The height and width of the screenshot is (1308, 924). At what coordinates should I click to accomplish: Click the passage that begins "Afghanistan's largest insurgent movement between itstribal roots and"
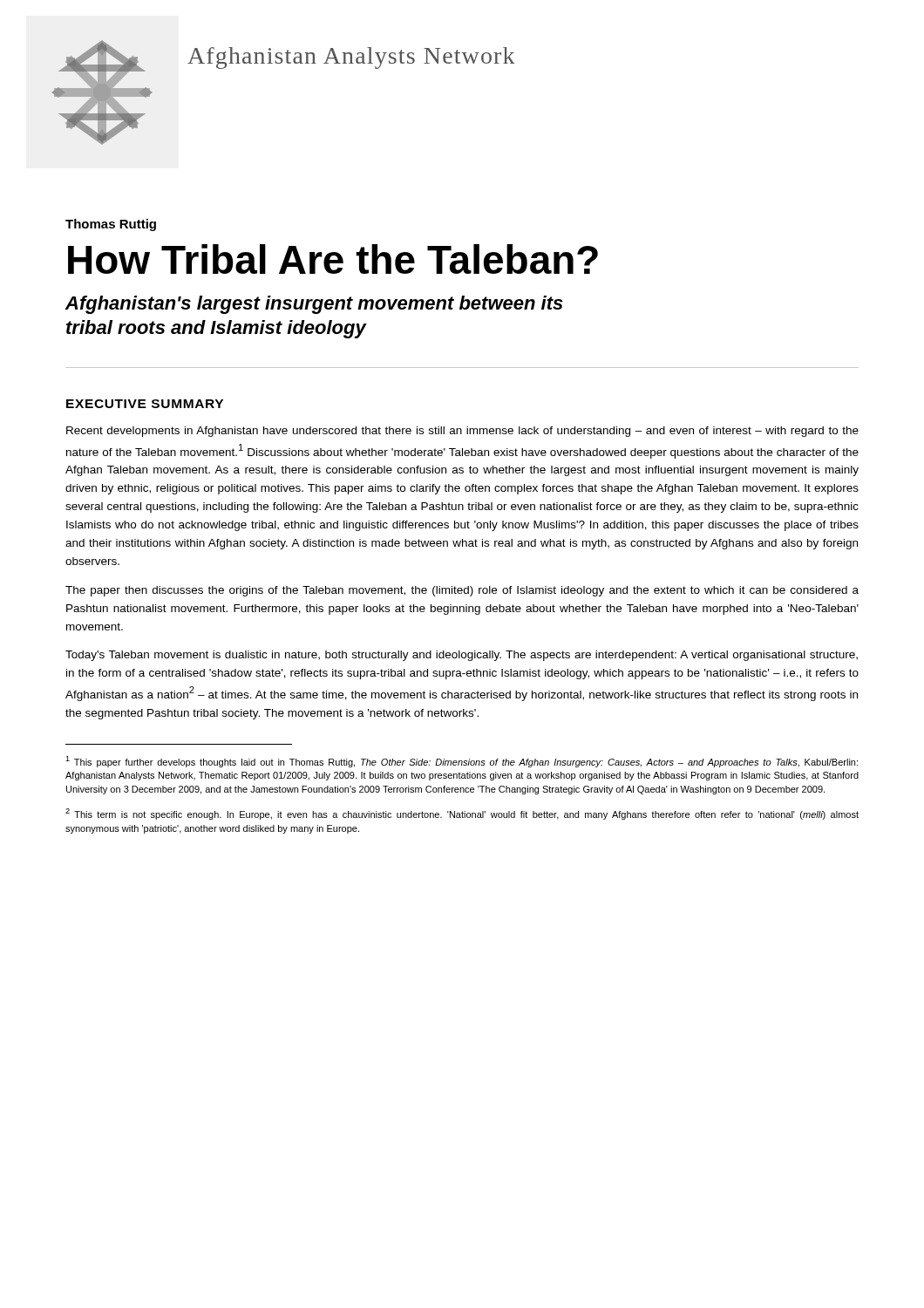coord(314,315)
